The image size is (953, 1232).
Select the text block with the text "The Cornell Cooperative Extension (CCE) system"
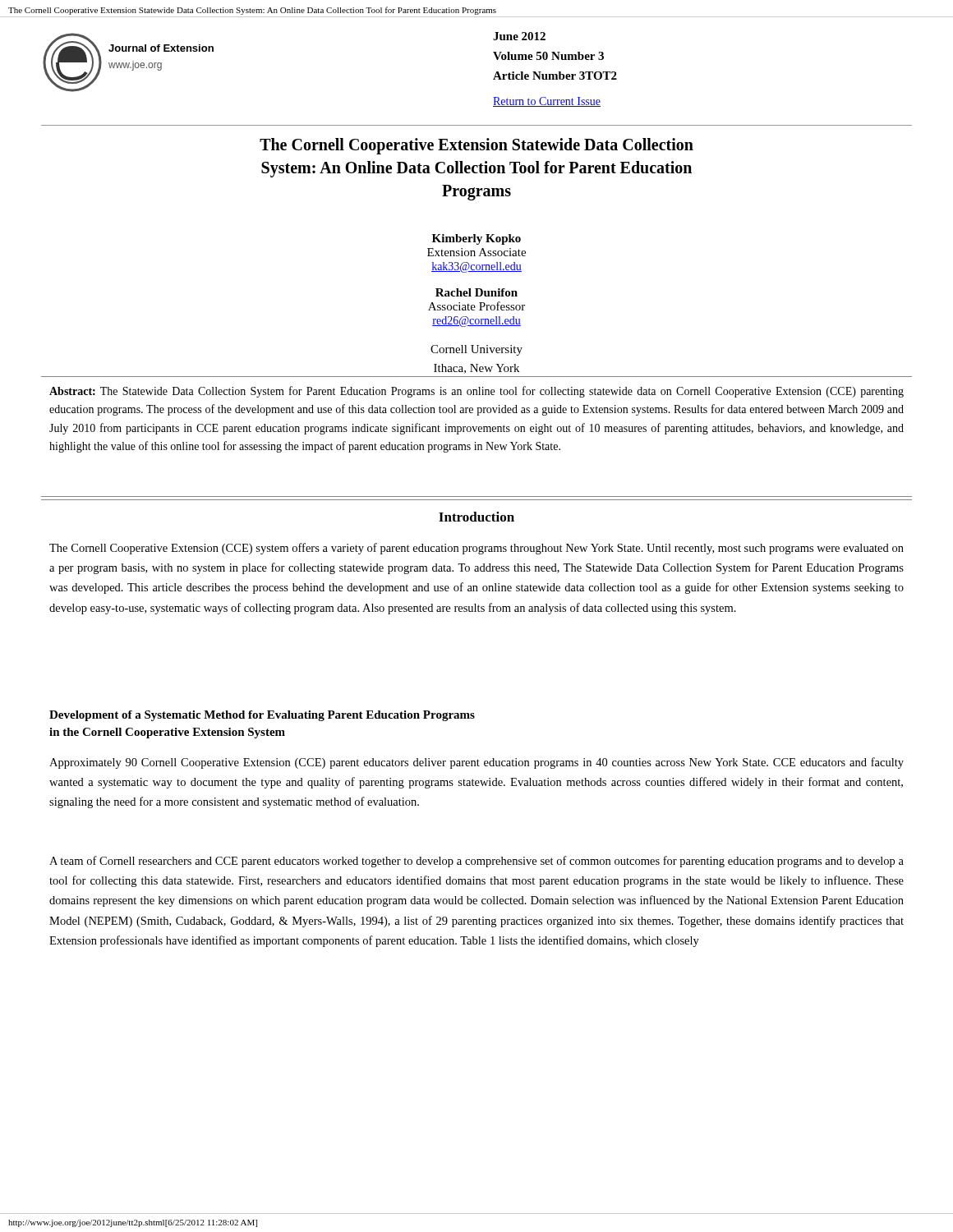click(476, 578)
